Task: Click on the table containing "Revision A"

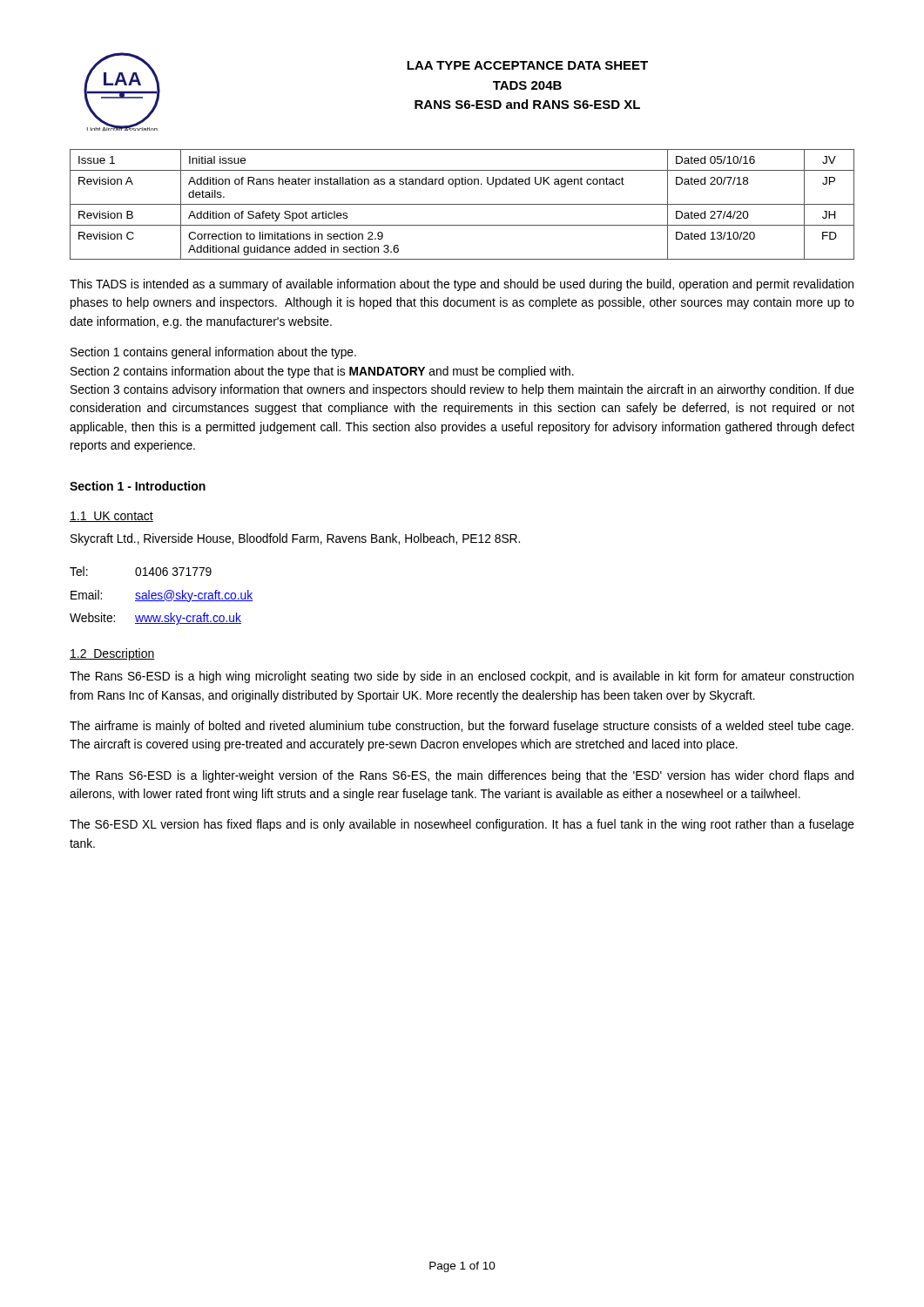Action: tap(462, 204)
